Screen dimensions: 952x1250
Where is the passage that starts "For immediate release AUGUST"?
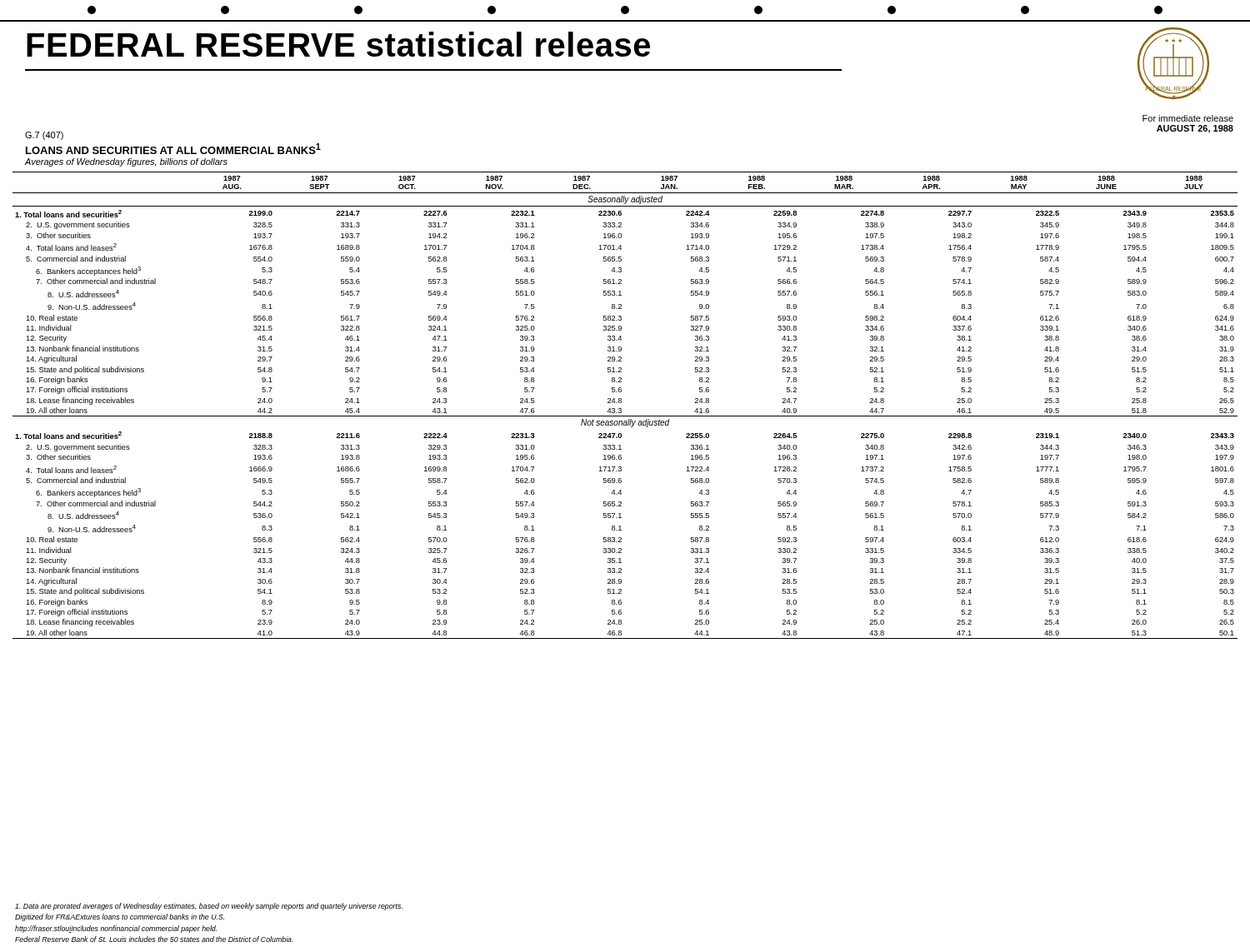tap(1188, 123)
